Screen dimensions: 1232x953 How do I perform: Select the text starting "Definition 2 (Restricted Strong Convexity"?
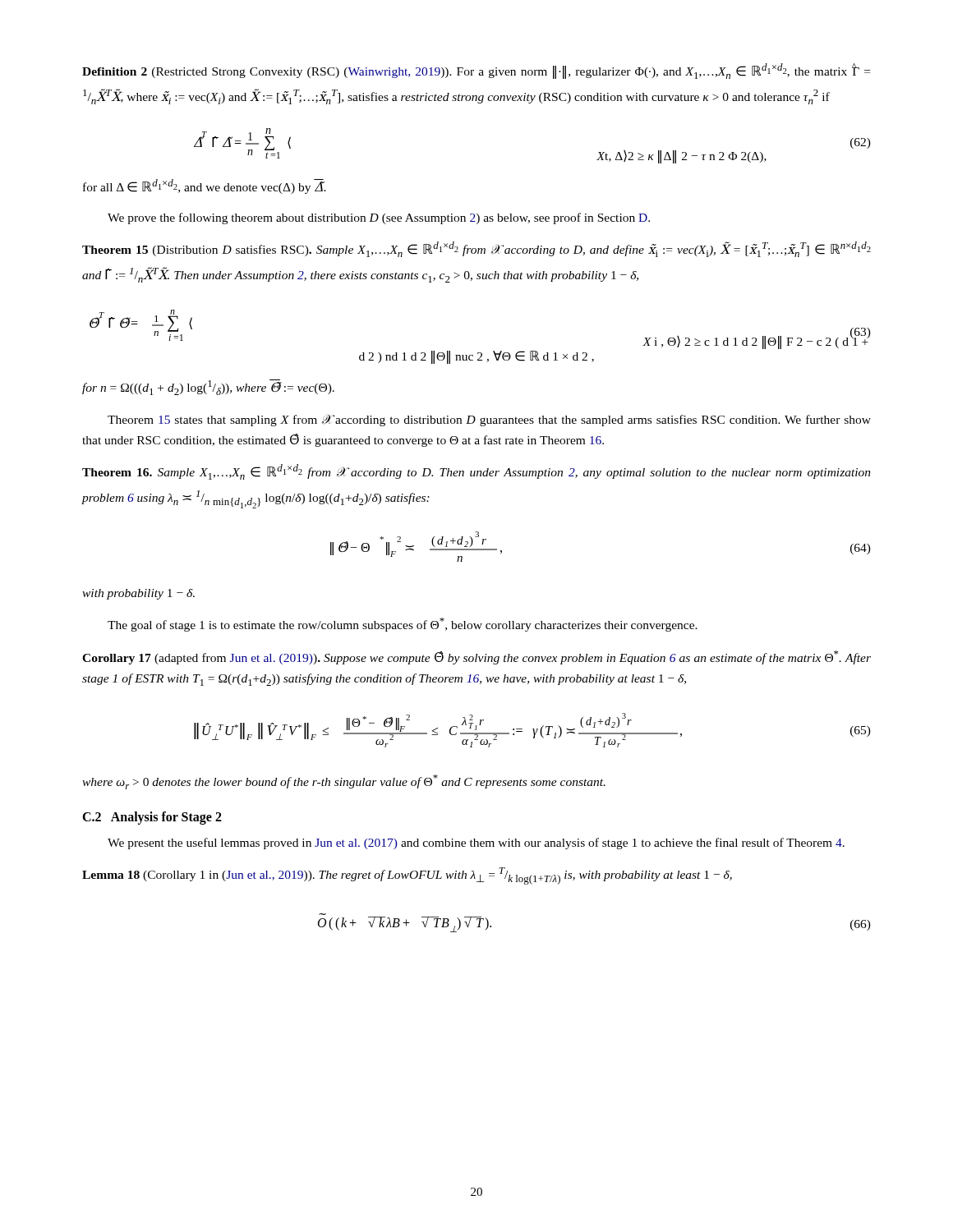pos(476,83)
